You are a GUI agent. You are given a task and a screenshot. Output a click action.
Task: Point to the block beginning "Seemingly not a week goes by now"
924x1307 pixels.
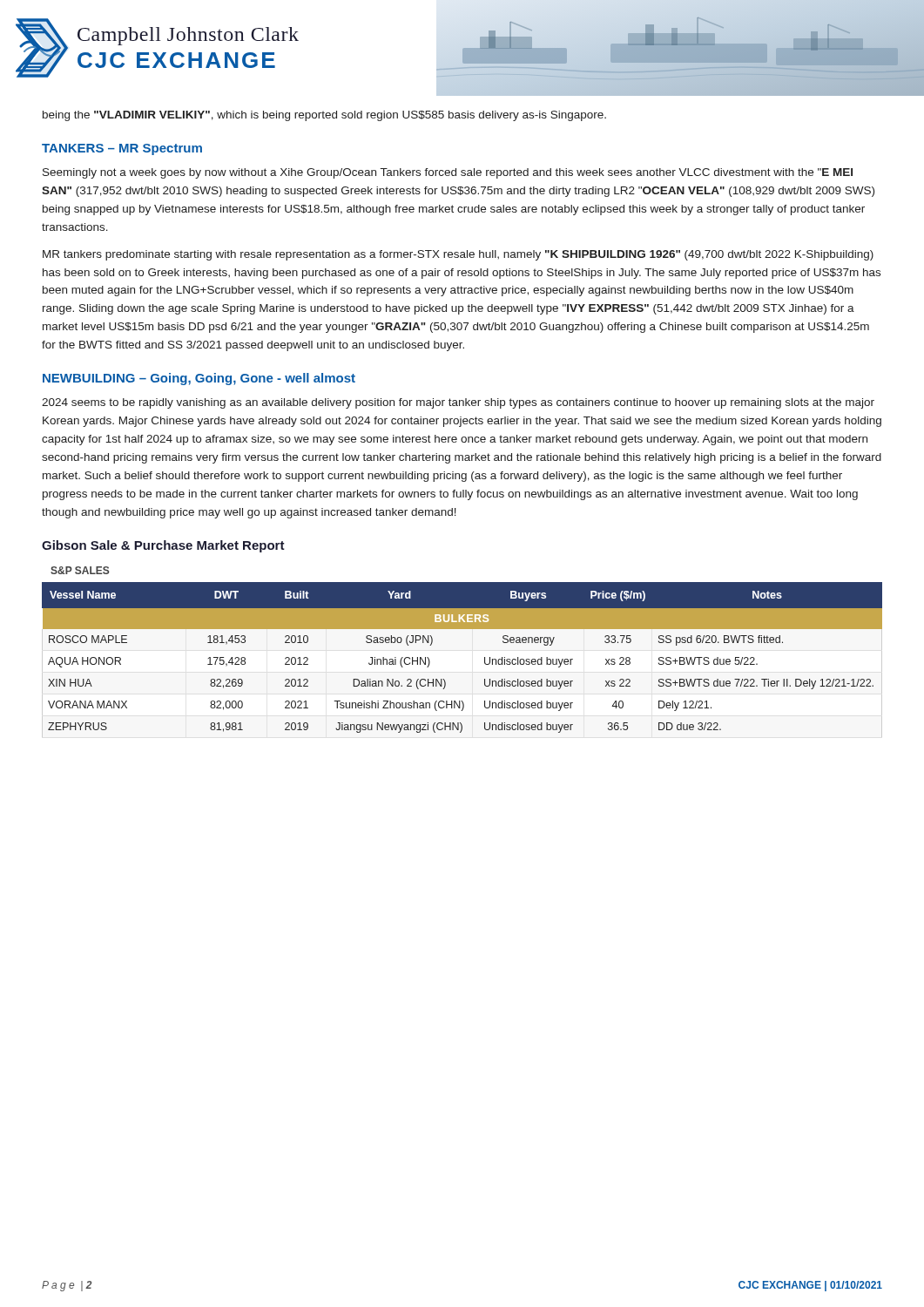(459, 199)
